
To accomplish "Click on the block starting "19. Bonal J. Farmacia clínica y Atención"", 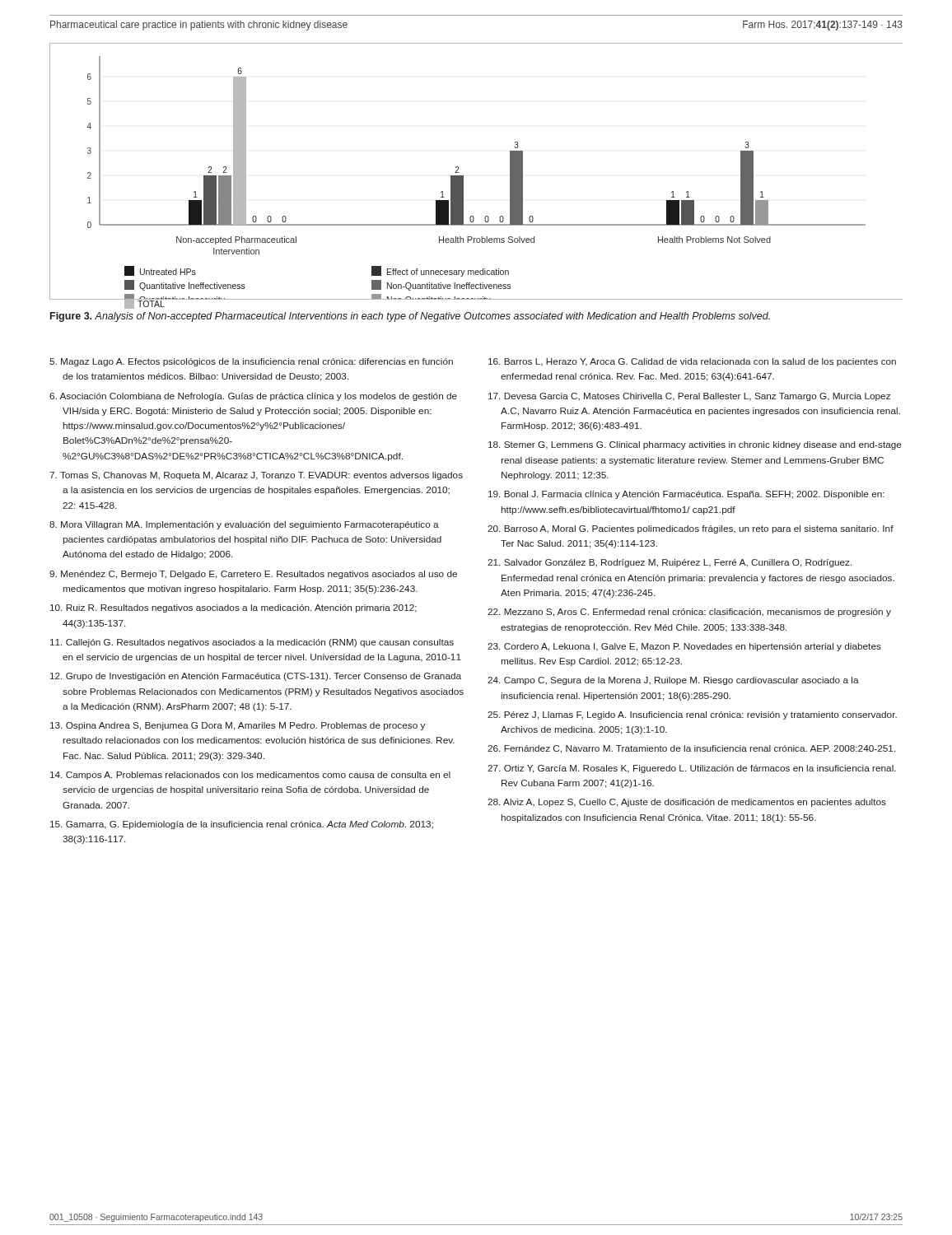I will pos(695,502).
